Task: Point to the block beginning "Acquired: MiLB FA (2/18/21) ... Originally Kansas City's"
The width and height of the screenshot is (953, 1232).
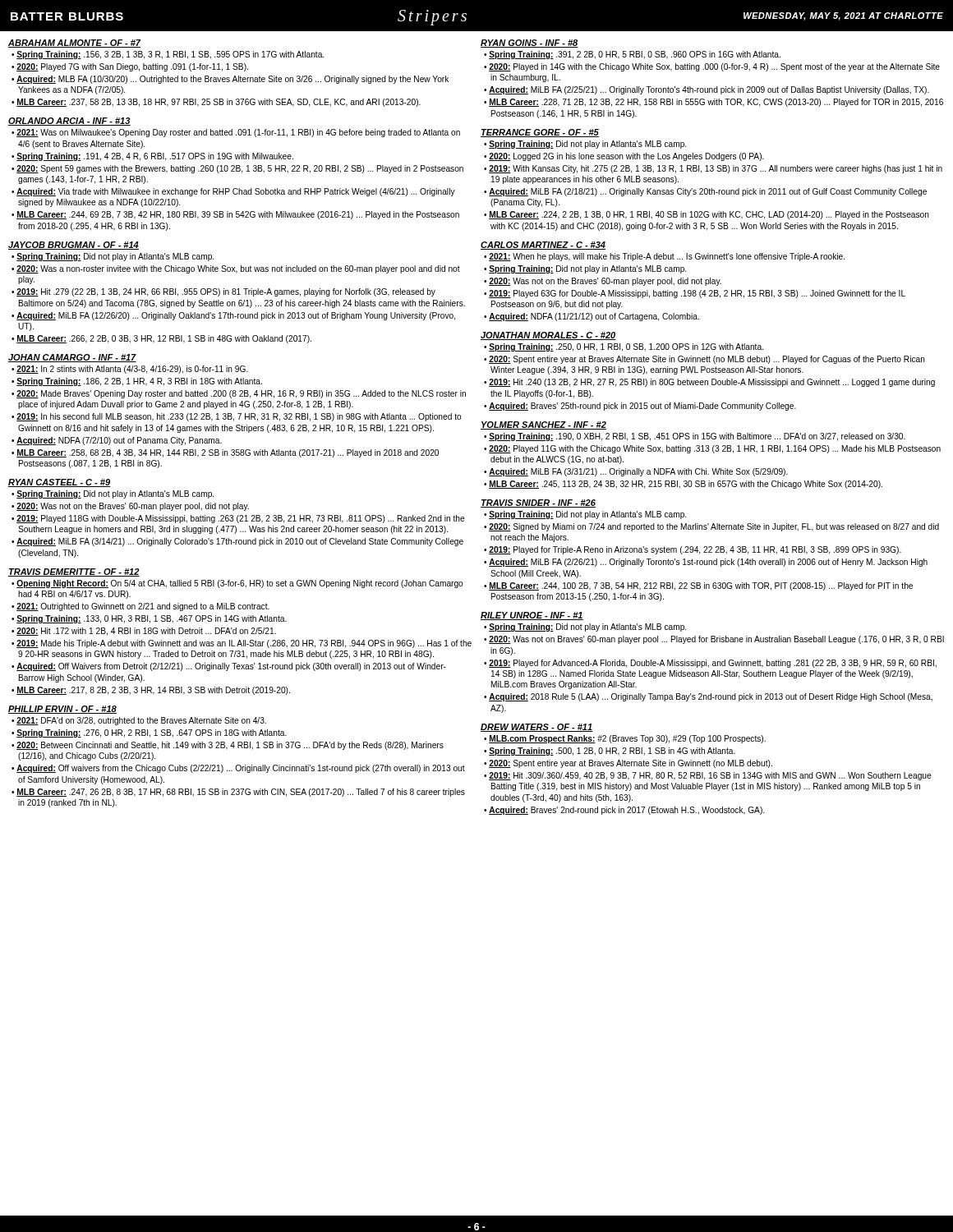Action: pyautogui.click(x=708, y=197)
